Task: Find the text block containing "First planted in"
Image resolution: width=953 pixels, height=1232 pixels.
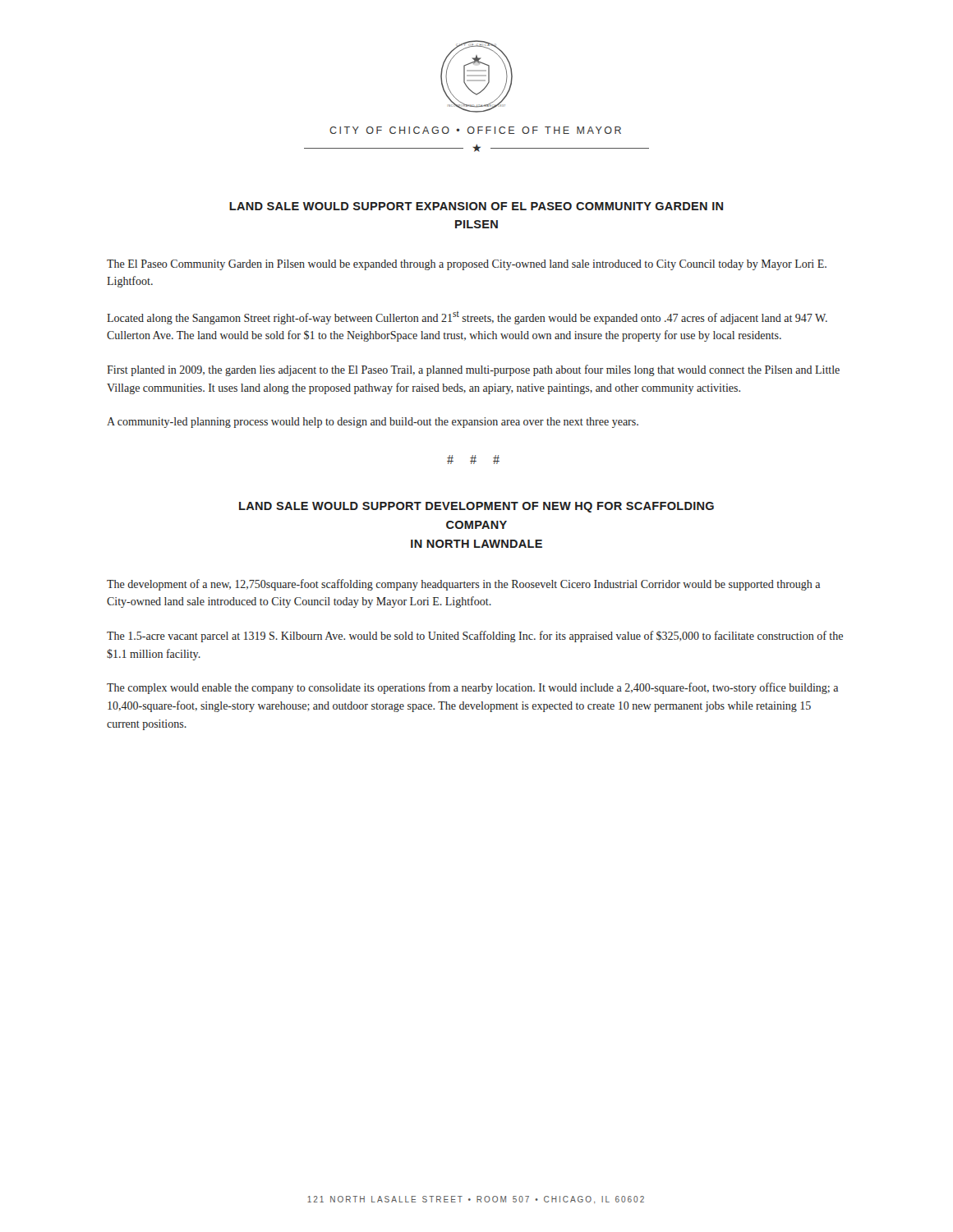Action: pos(473,379)
